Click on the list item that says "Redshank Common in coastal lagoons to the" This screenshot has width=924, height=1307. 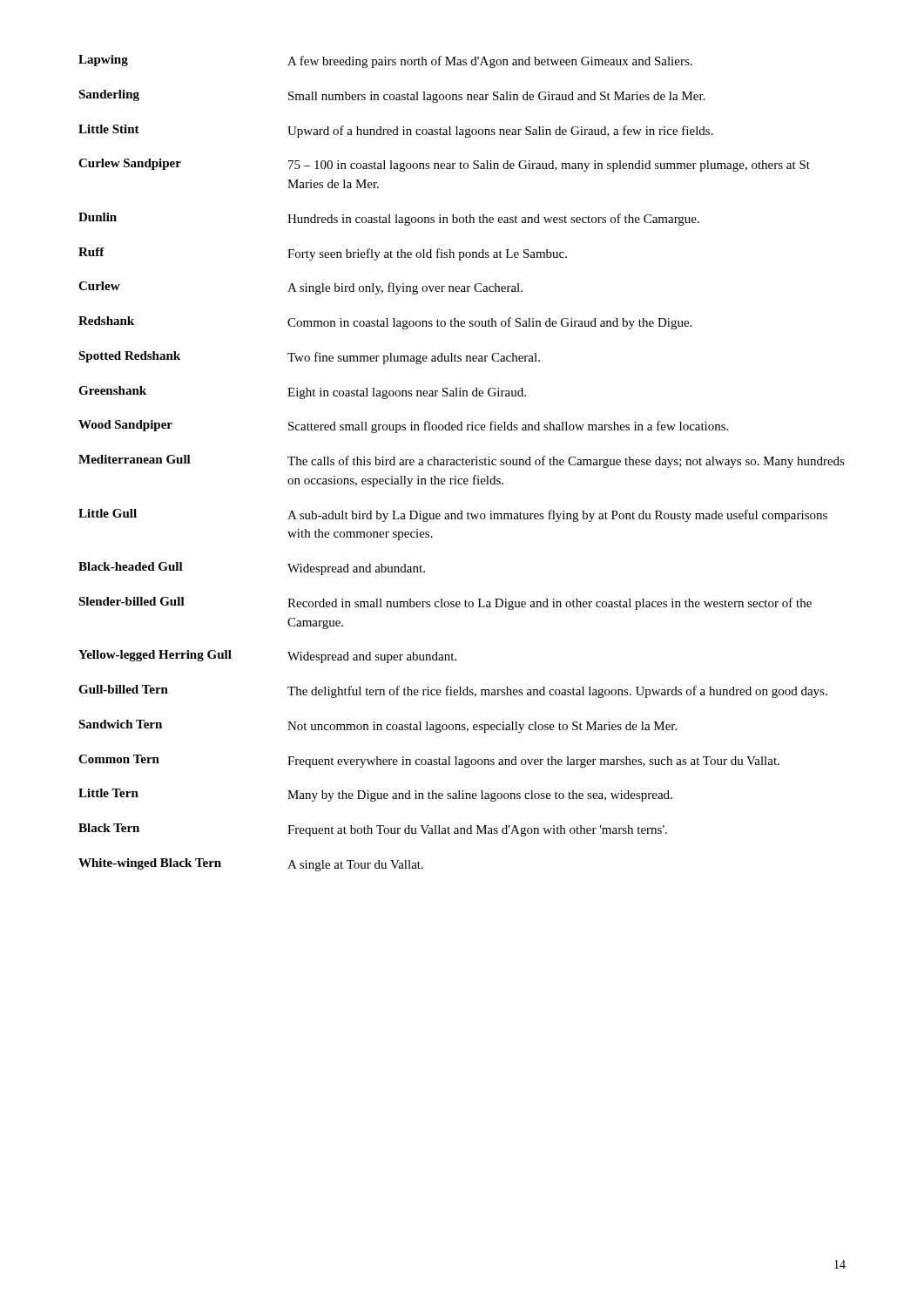pos(462,323)
